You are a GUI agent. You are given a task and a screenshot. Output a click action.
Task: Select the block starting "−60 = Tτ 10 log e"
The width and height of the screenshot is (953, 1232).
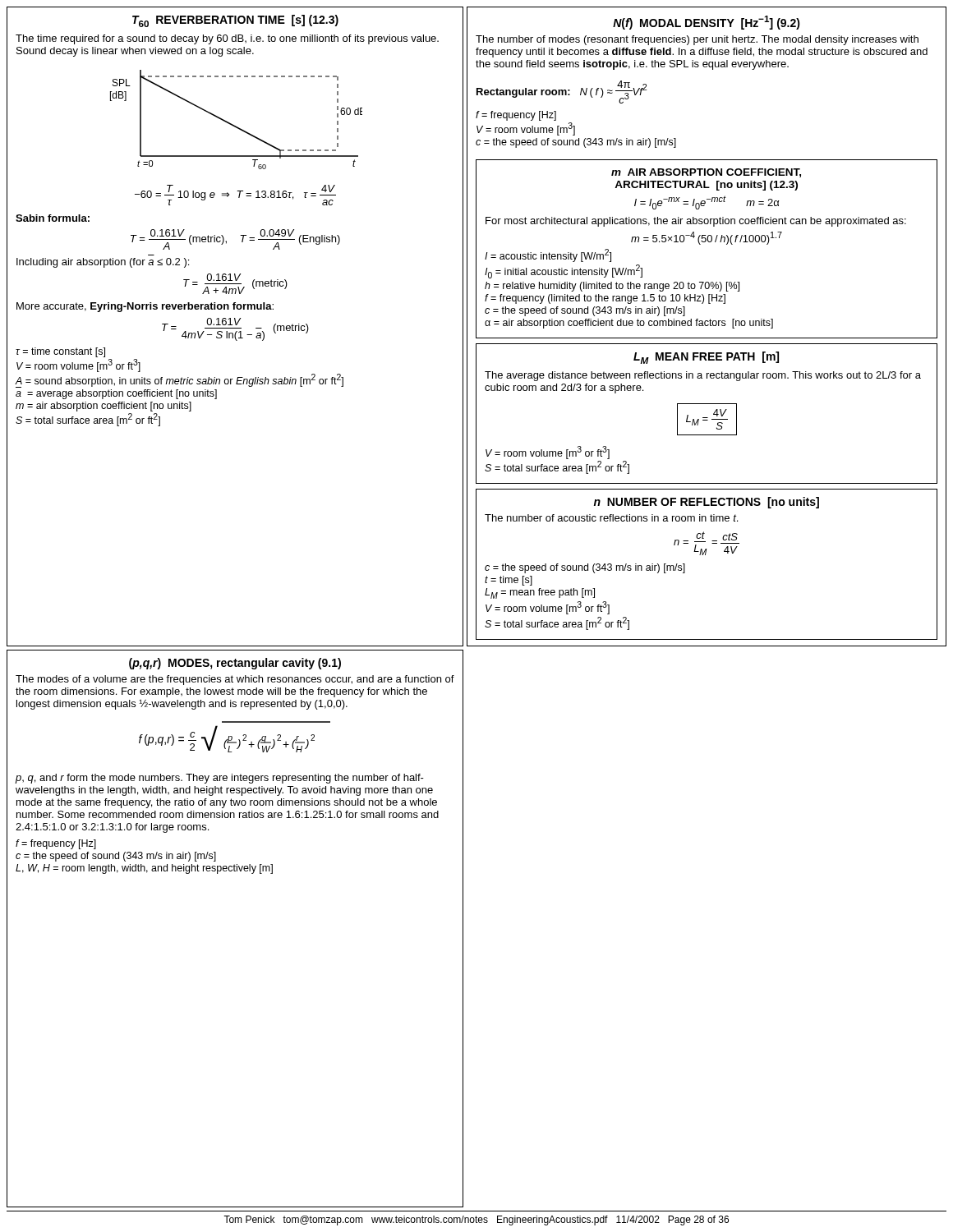click(x=235, y=195)
